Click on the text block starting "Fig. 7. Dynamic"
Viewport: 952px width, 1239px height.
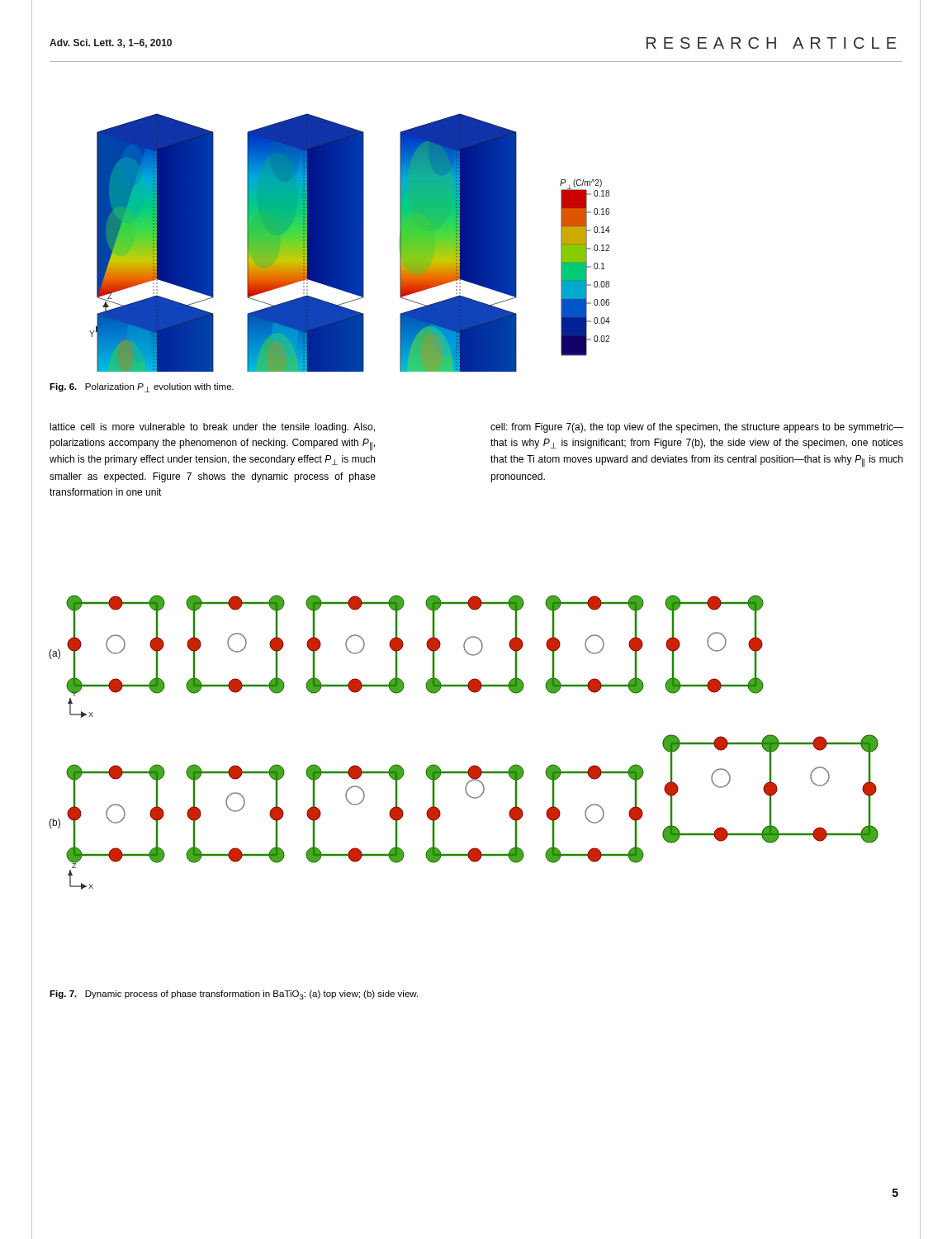coord(234,995)
